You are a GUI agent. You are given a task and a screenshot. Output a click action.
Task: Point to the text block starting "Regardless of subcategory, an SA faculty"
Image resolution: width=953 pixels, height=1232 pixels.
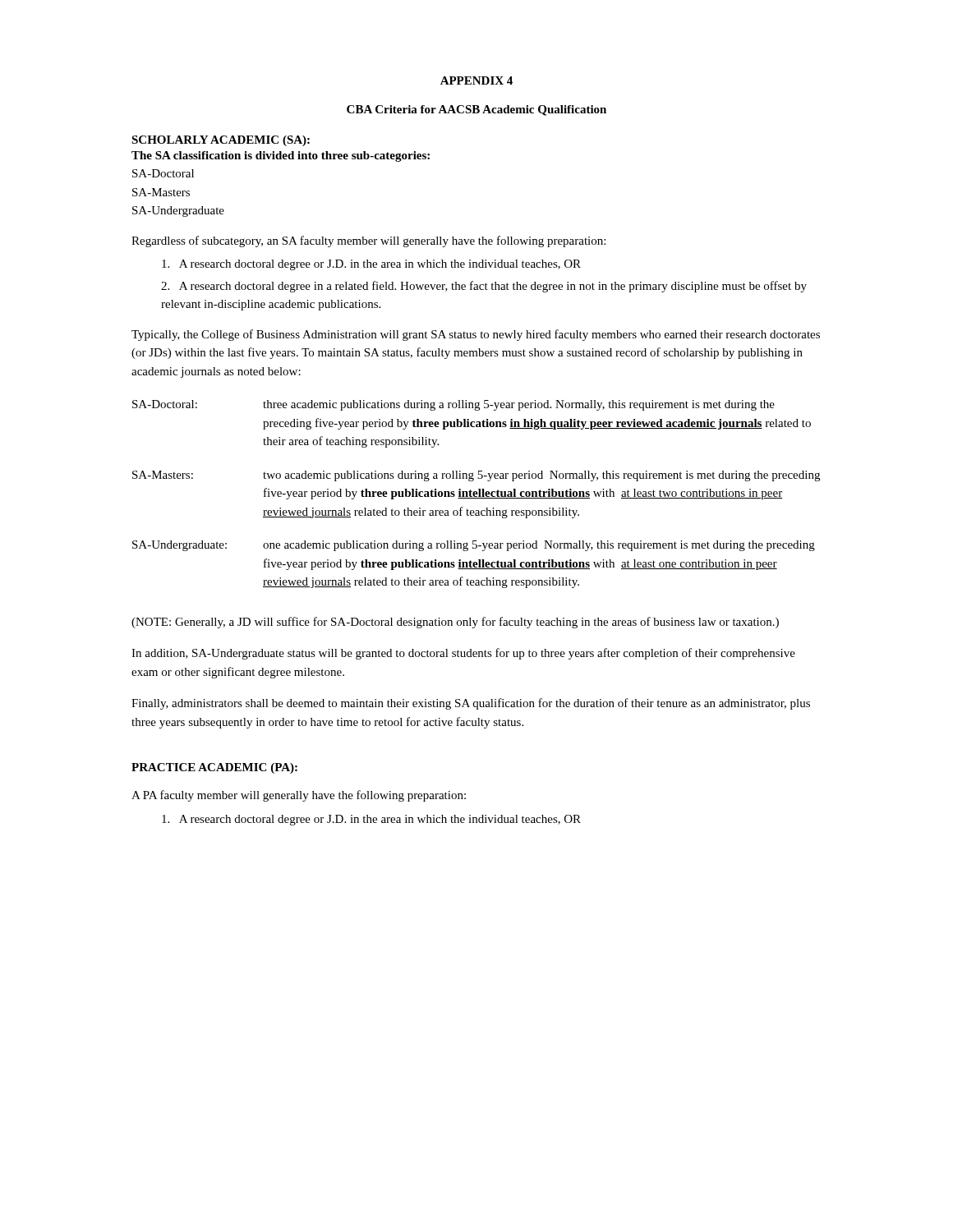[369, 240]
